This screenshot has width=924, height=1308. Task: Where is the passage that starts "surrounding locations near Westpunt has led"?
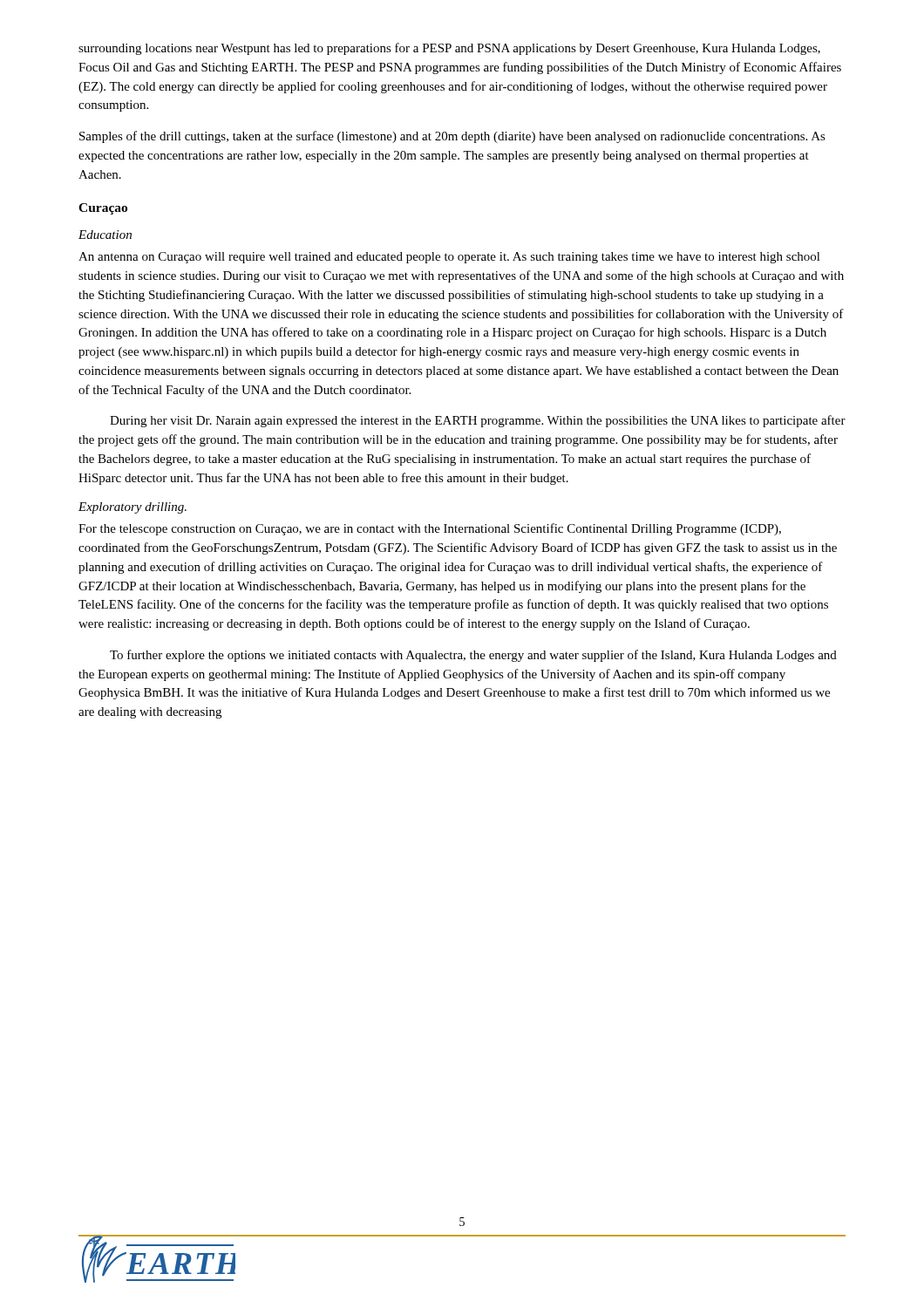point(462,77)
